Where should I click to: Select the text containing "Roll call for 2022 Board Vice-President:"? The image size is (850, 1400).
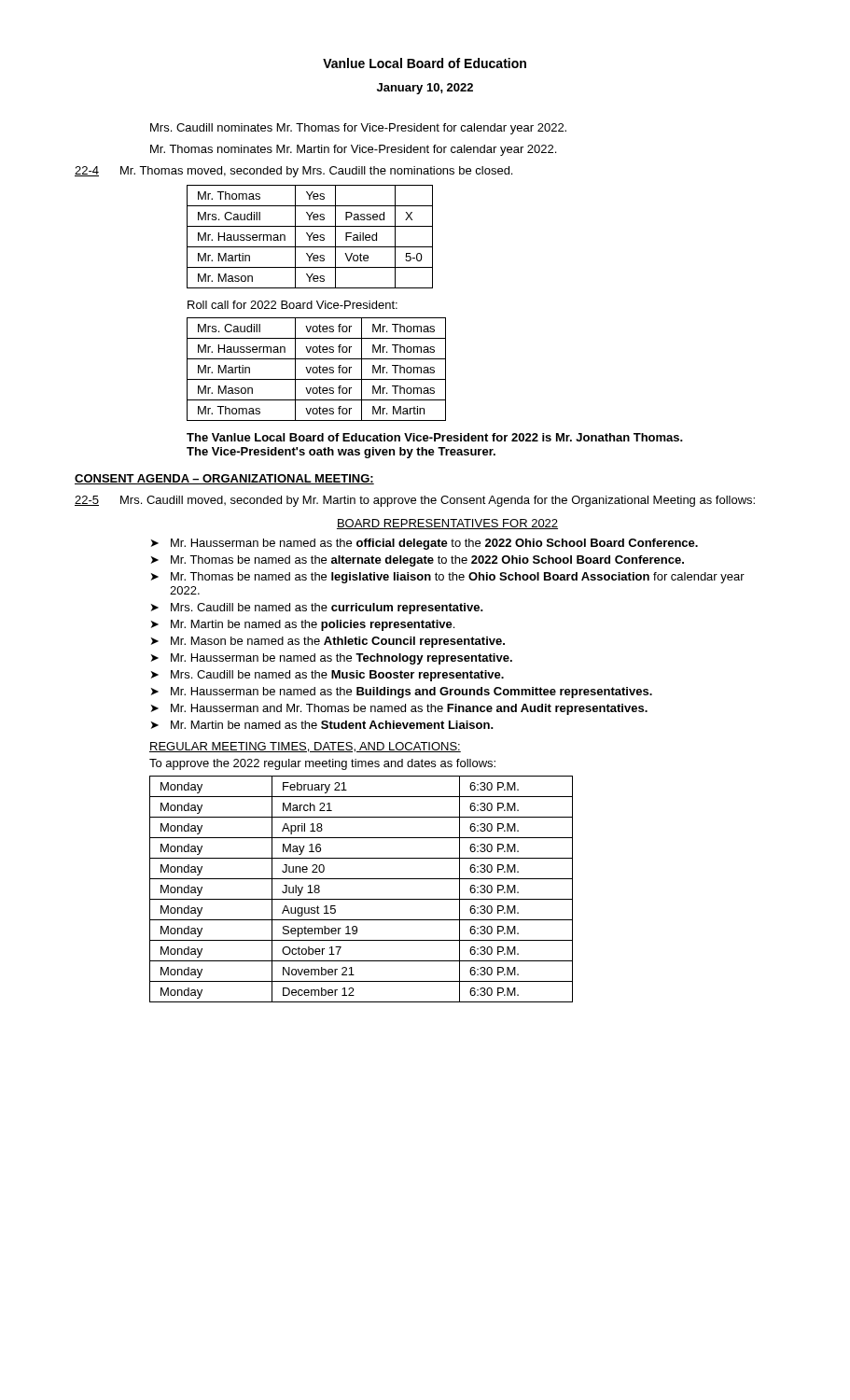coord(292,305)
